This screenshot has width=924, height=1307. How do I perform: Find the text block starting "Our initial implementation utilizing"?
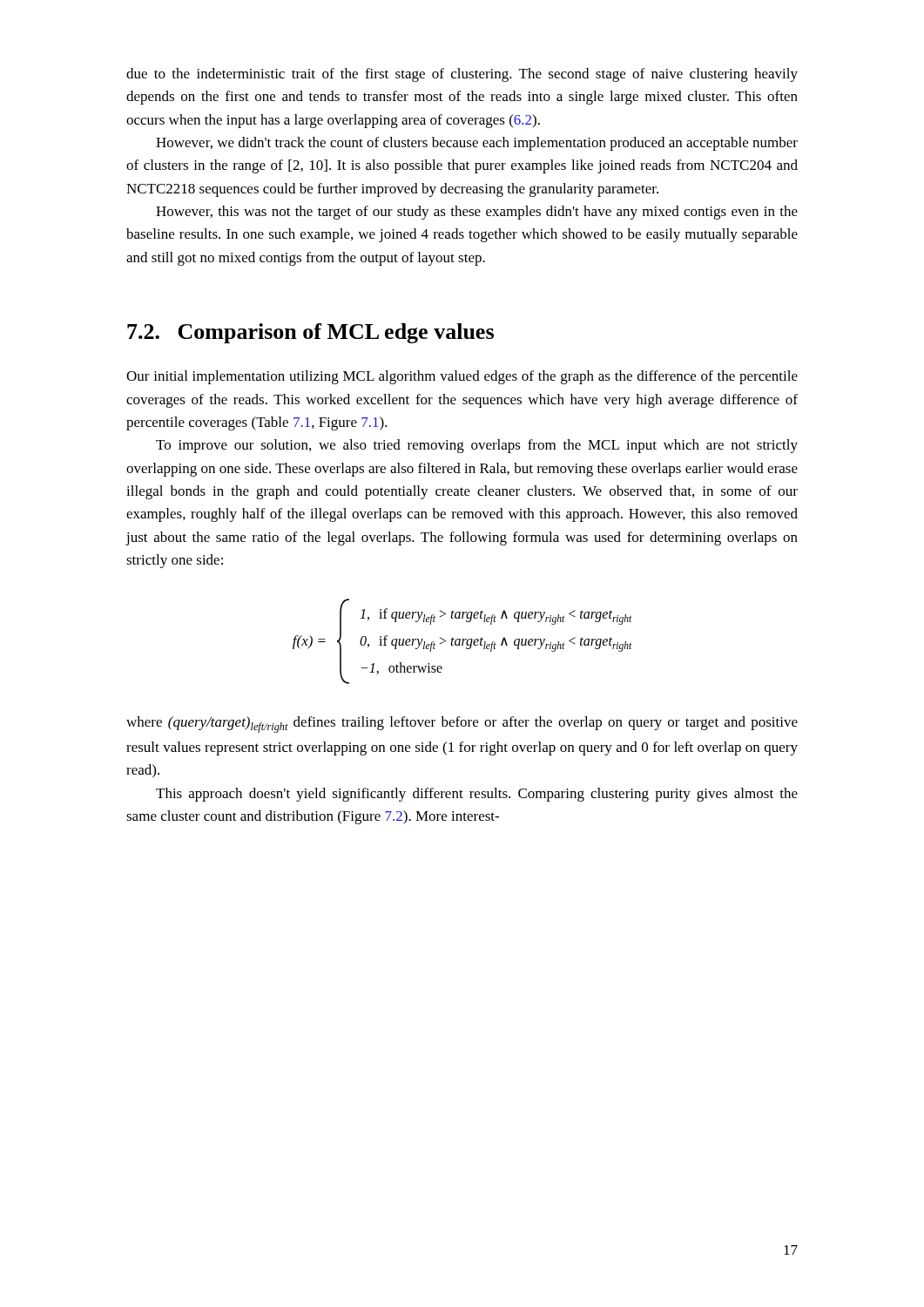(462, 469)
